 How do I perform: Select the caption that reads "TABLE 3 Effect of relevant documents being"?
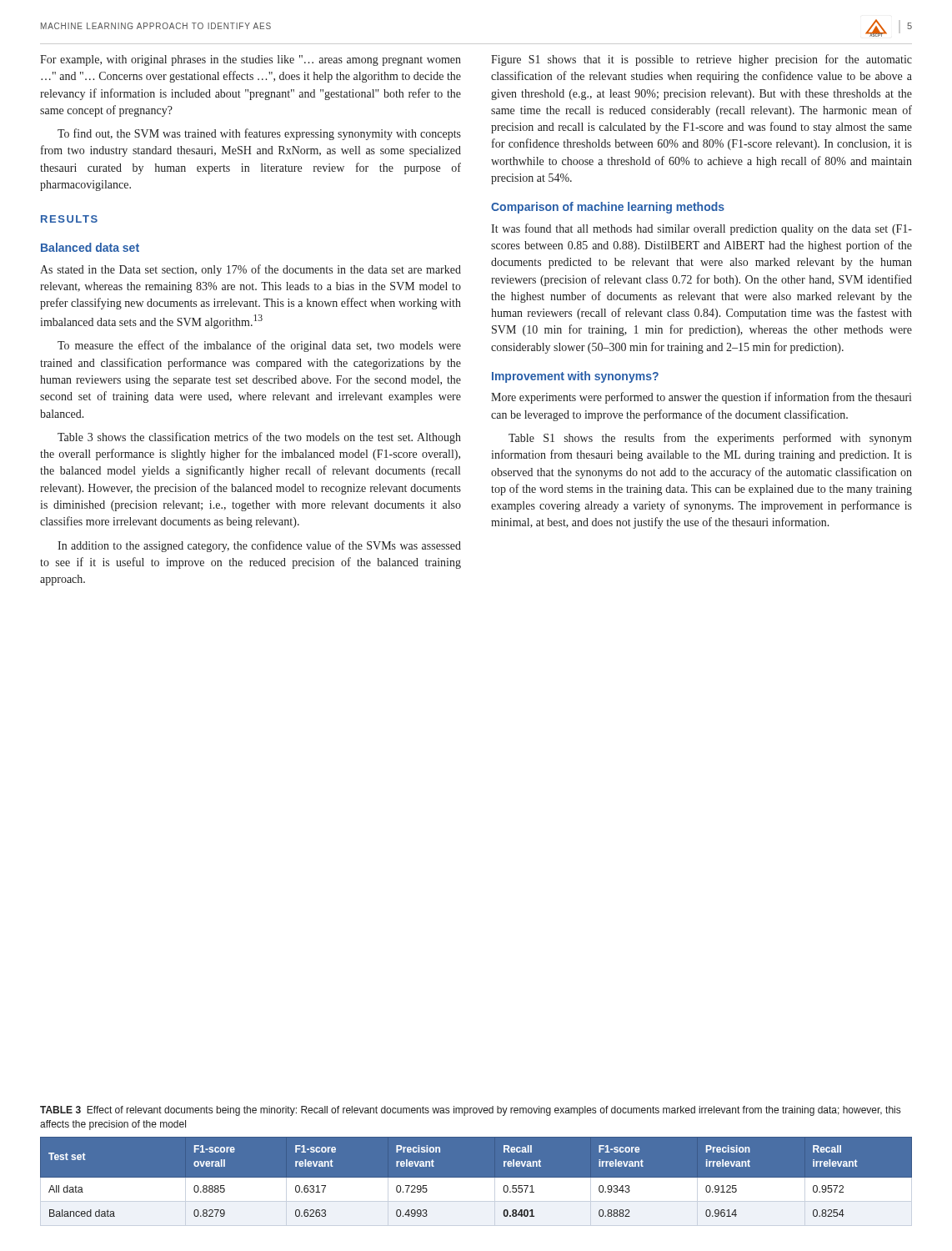(470, 1117)
